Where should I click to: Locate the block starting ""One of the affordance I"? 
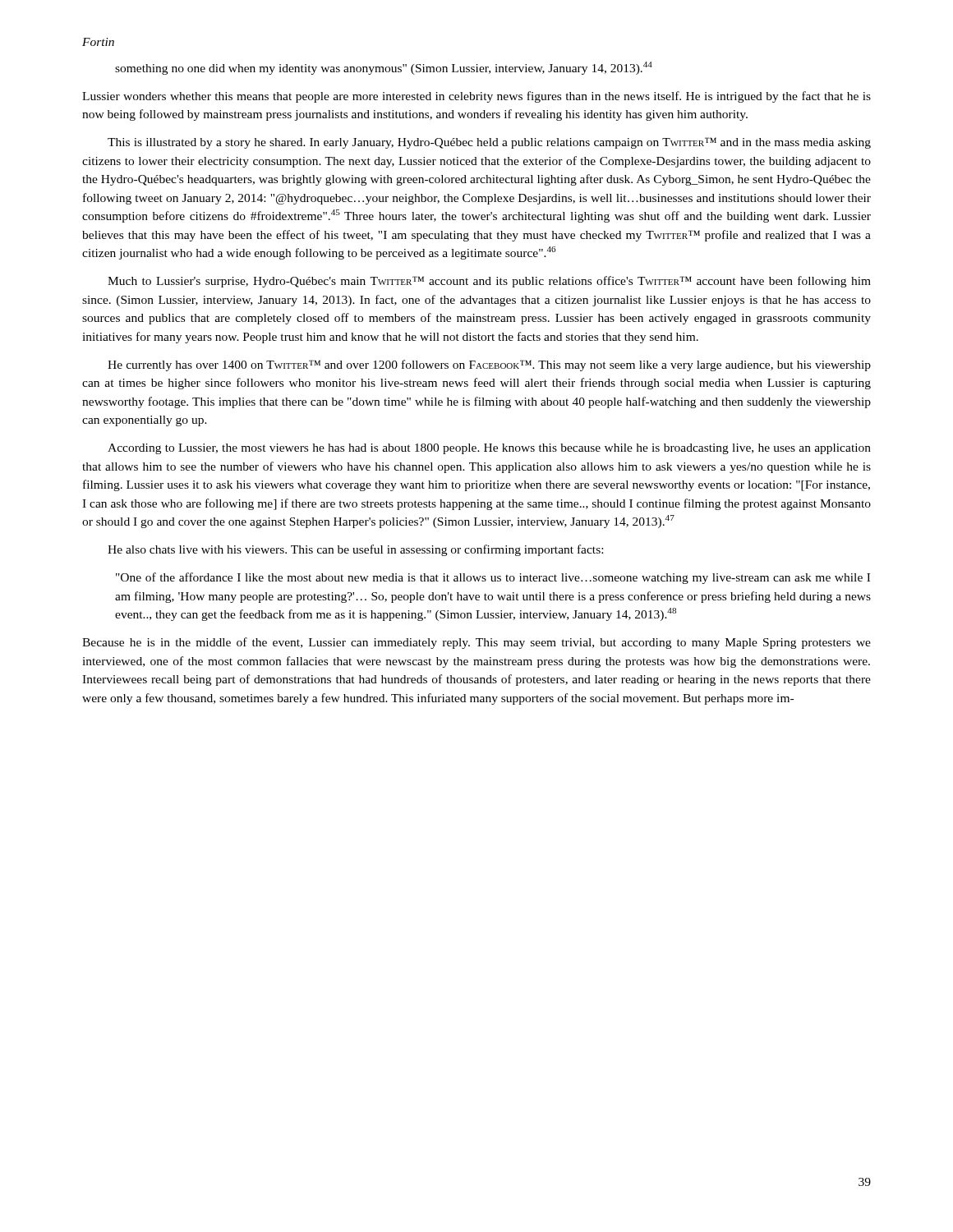(x=493, y=596)
